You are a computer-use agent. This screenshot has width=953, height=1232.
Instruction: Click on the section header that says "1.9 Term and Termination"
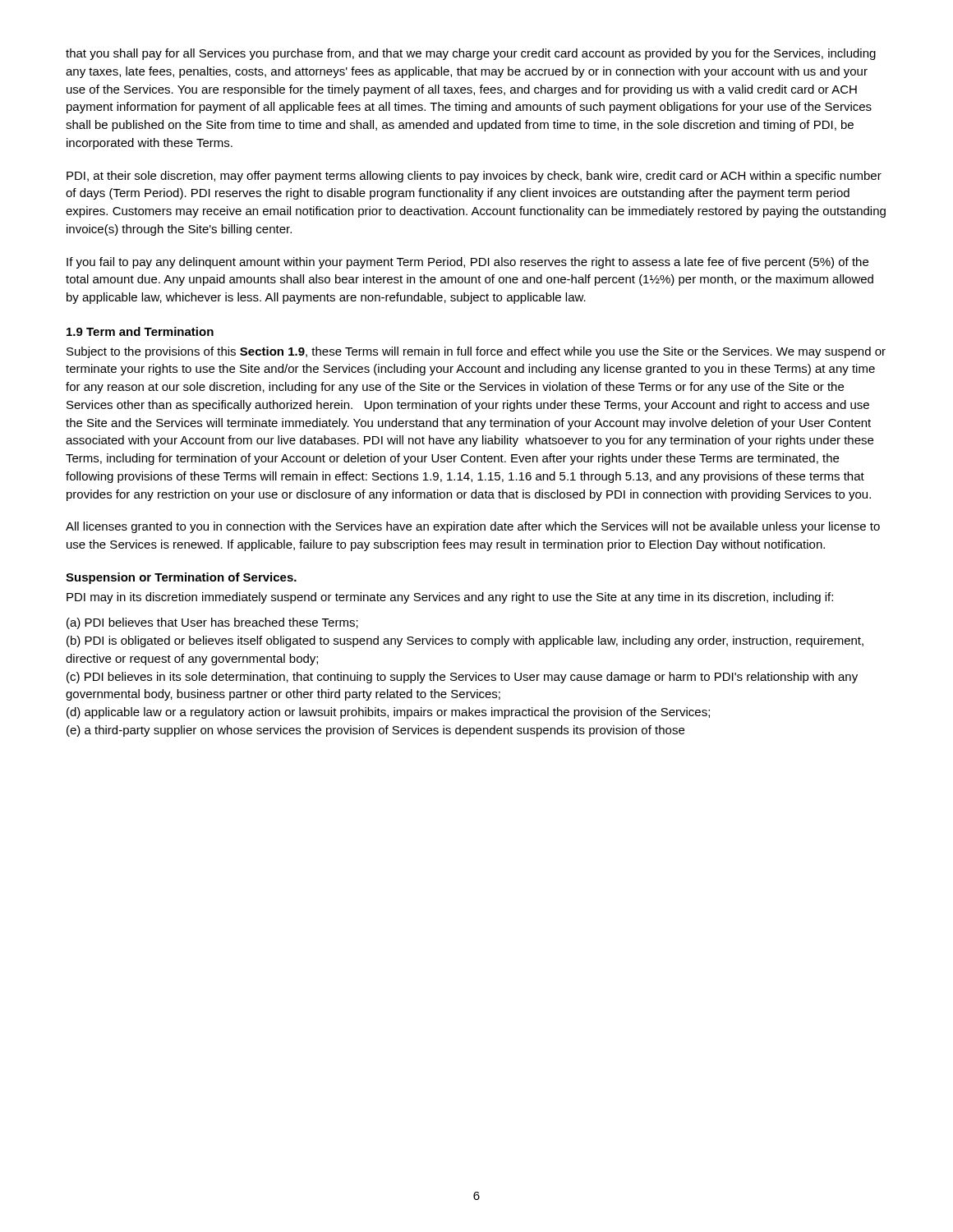(x=140, y=331)
